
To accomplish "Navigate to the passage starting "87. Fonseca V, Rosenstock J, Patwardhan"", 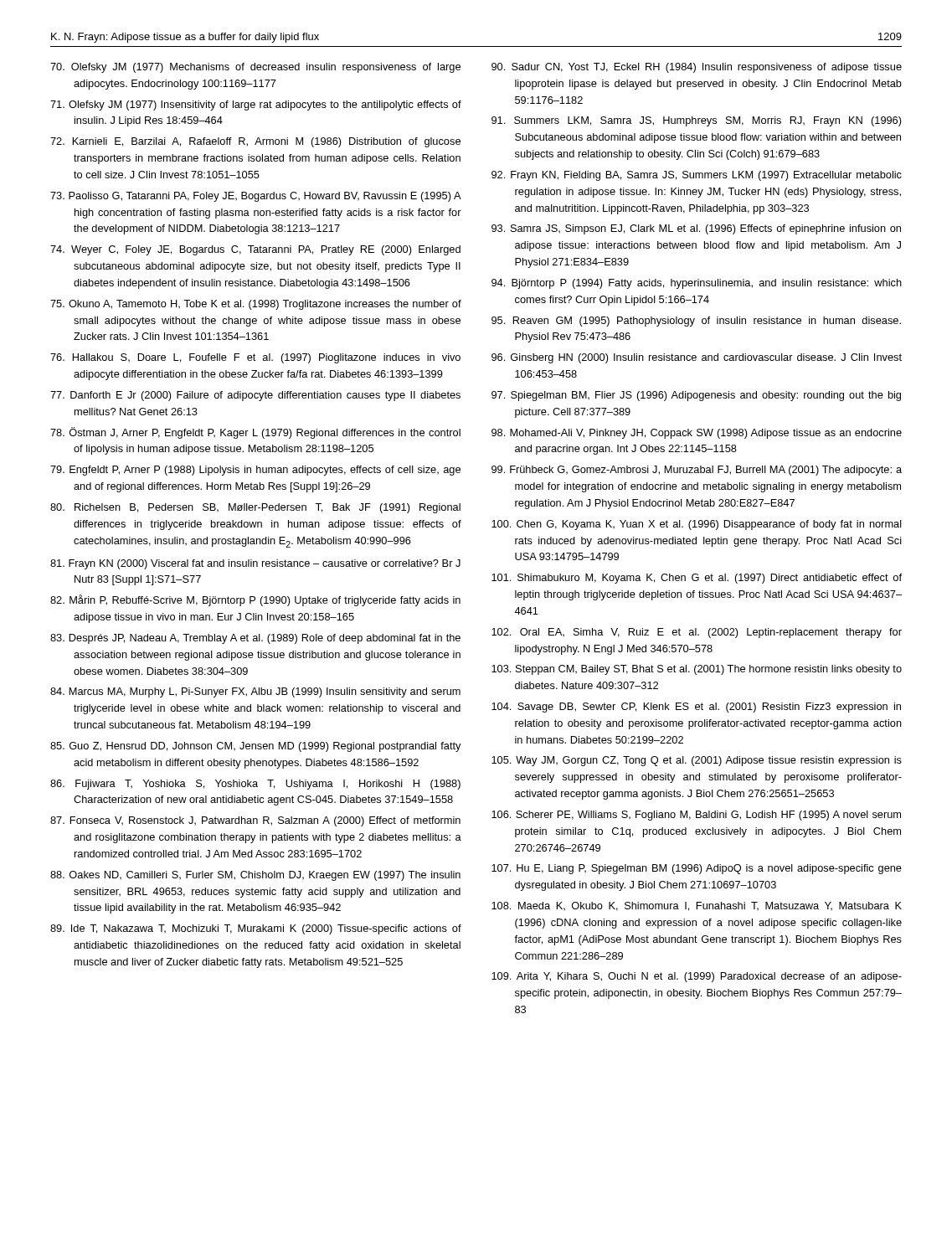I will pyautogui.click(x=256, y=837).
